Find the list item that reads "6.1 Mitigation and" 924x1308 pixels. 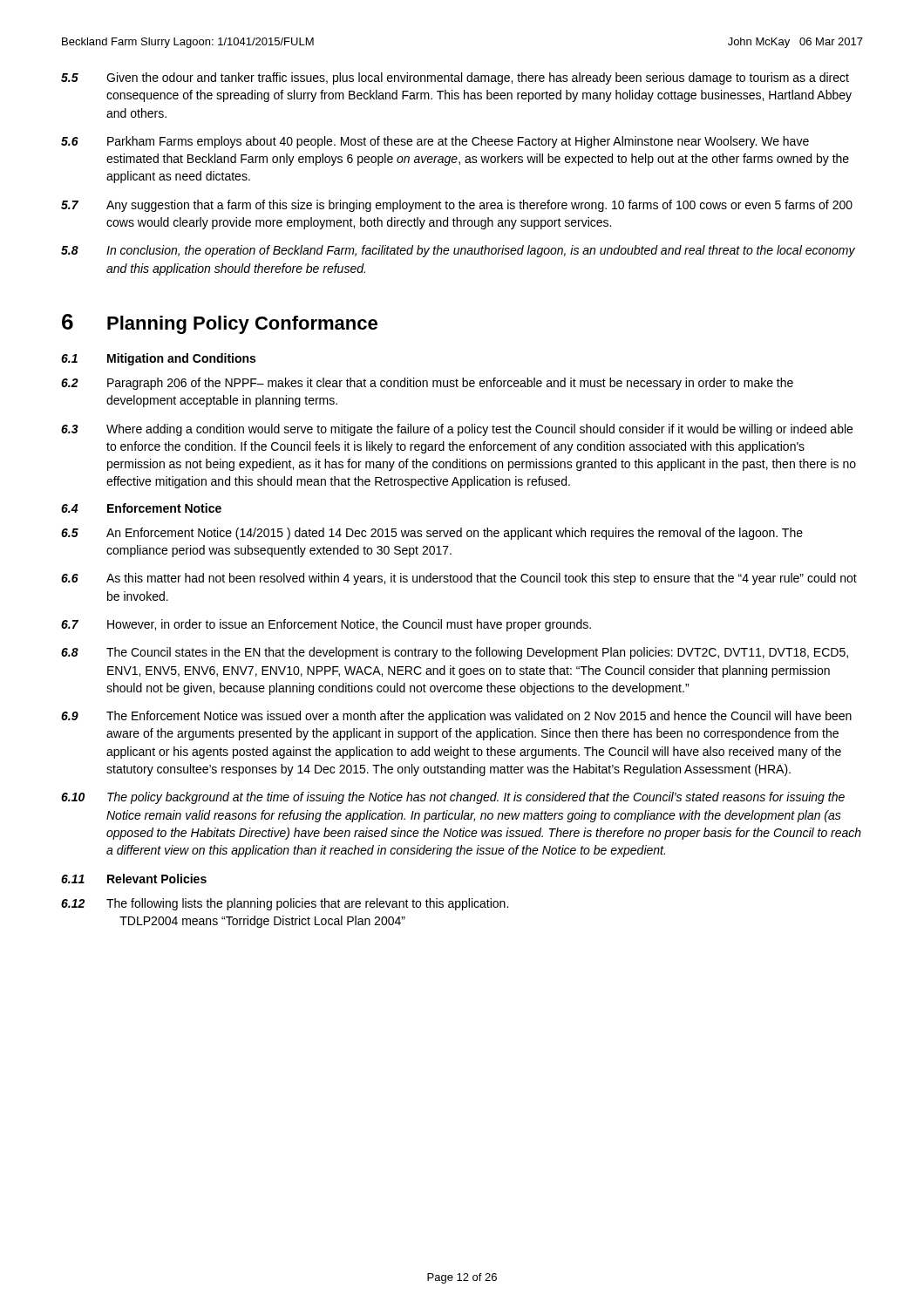pos(159,358)
